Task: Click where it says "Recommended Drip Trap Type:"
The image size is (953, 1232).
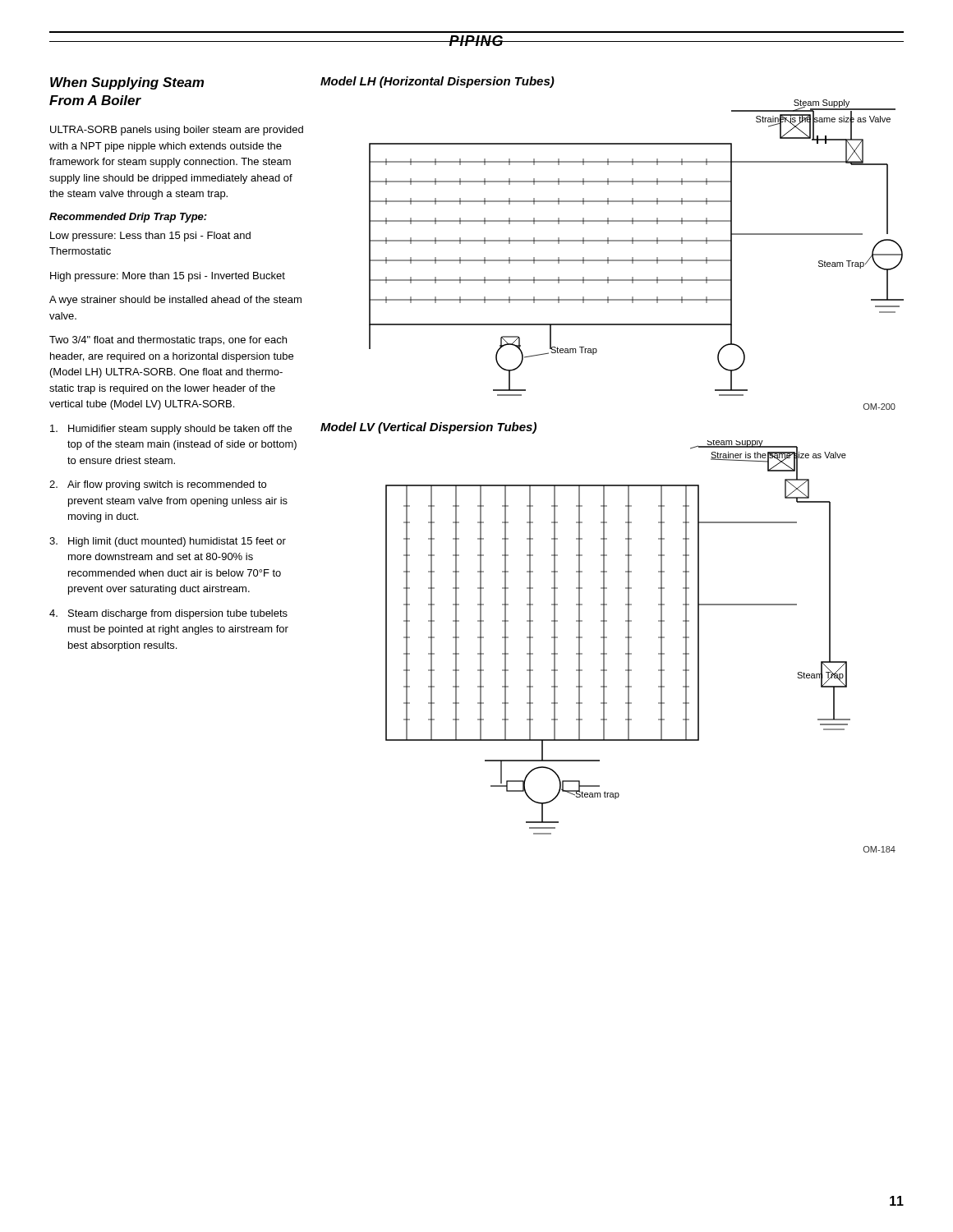Action: [128, 216]
